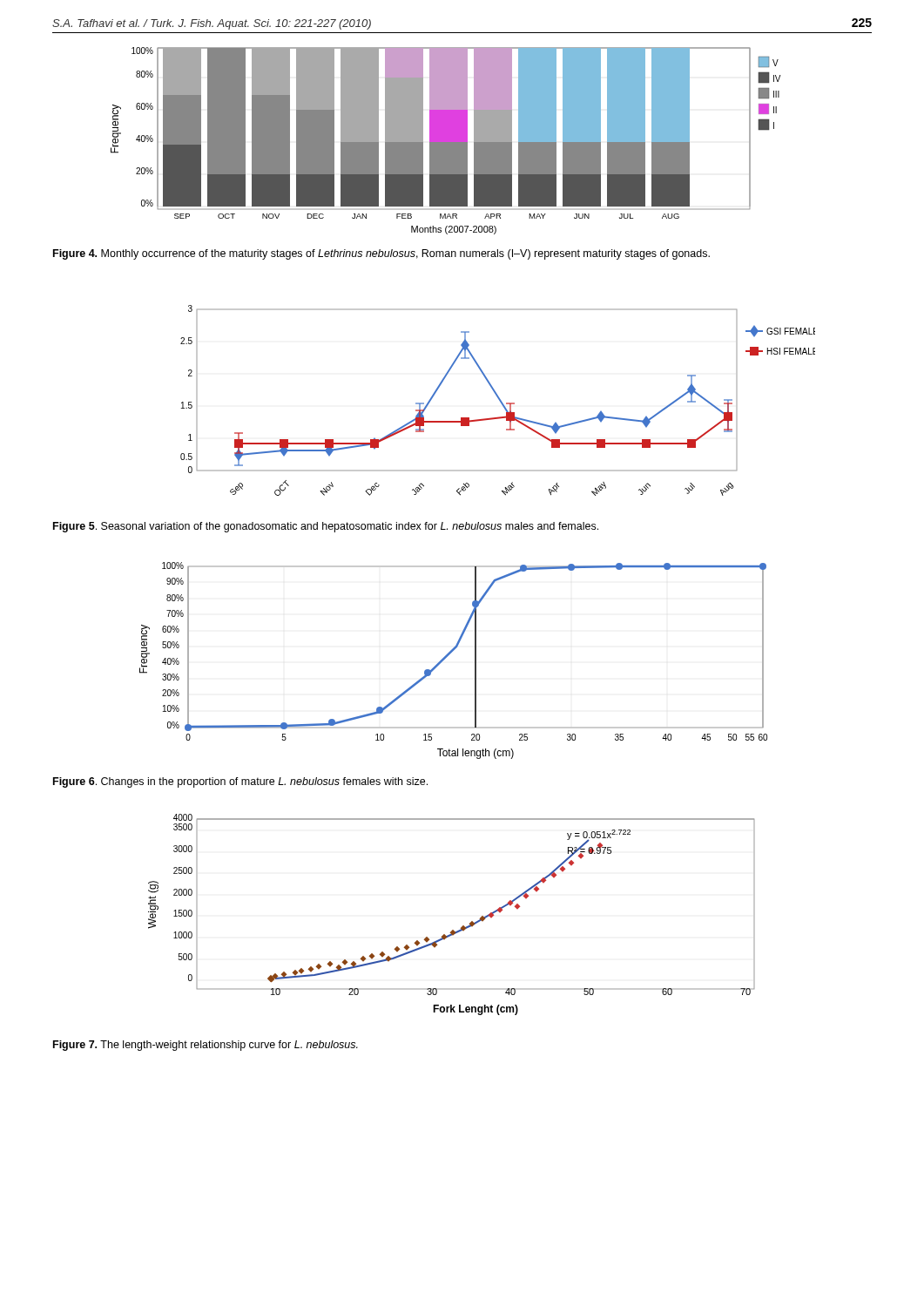
Task: Find the continuous plot
Action: point(471,660)
